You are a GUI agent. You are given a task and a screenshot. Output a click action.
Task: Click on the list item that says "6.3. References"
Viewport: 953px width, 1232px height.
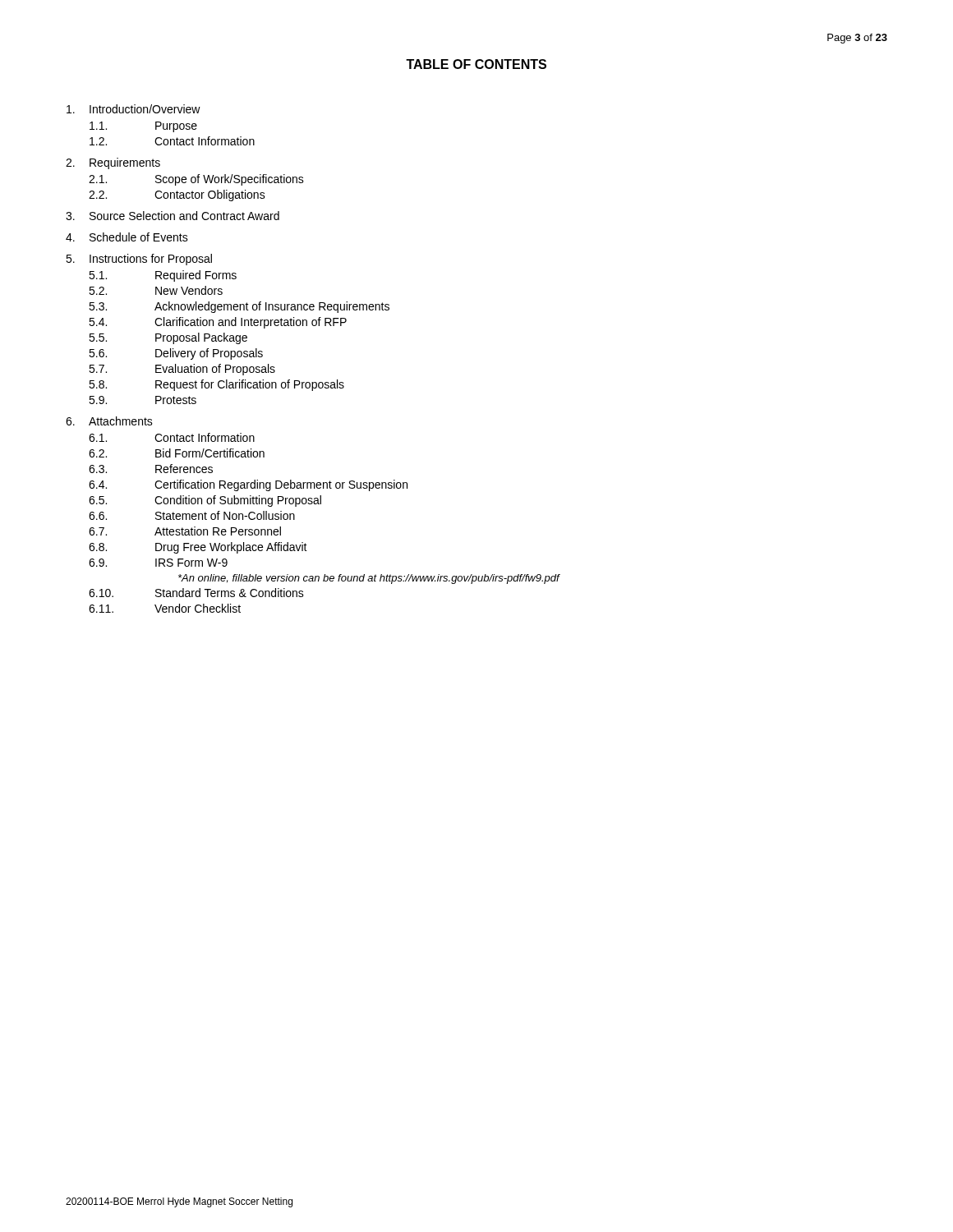click(151, 469)
